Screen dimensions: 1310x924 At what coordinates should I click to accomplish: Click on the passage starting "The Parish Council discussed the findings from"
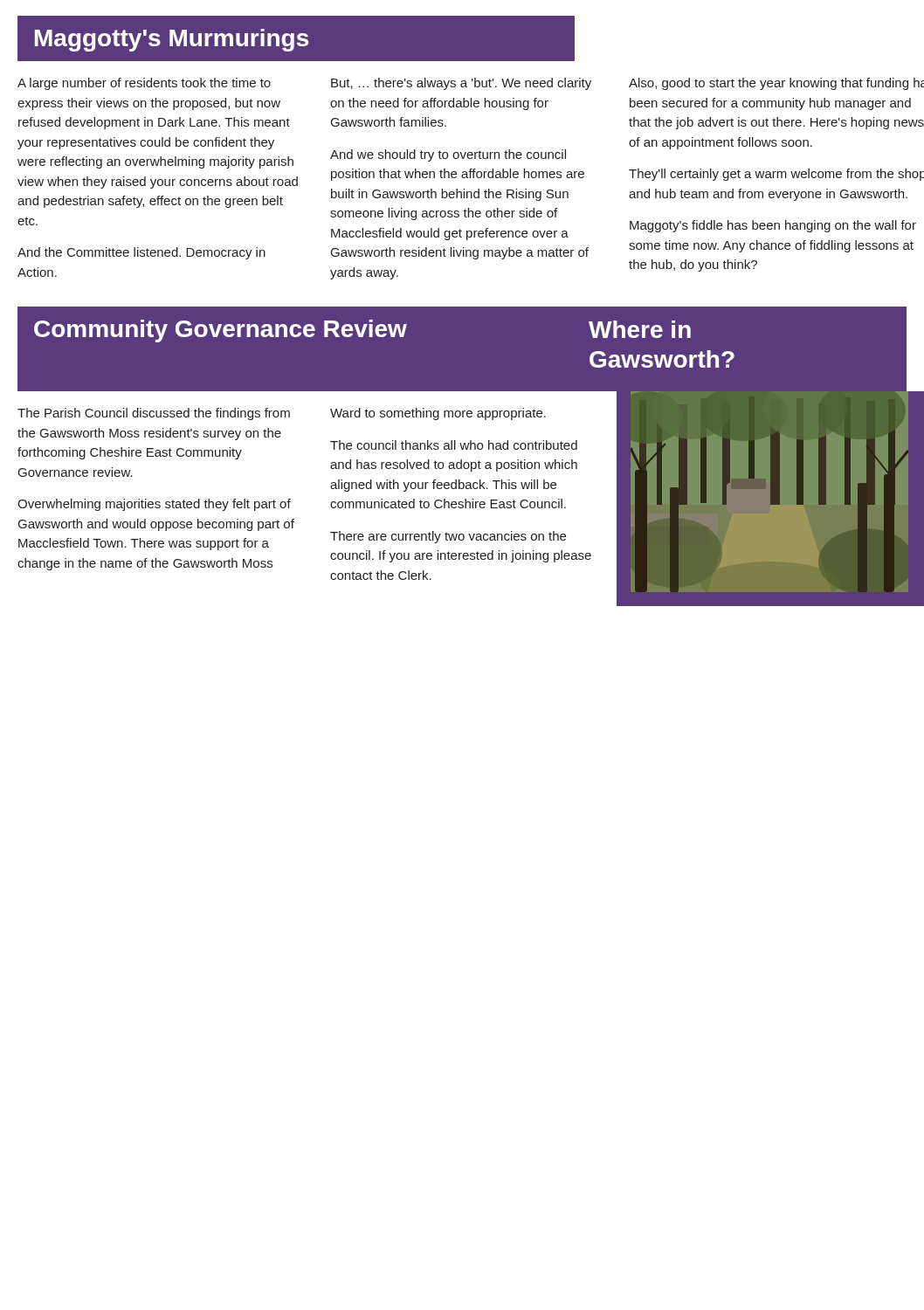click(x=154, y=414)
